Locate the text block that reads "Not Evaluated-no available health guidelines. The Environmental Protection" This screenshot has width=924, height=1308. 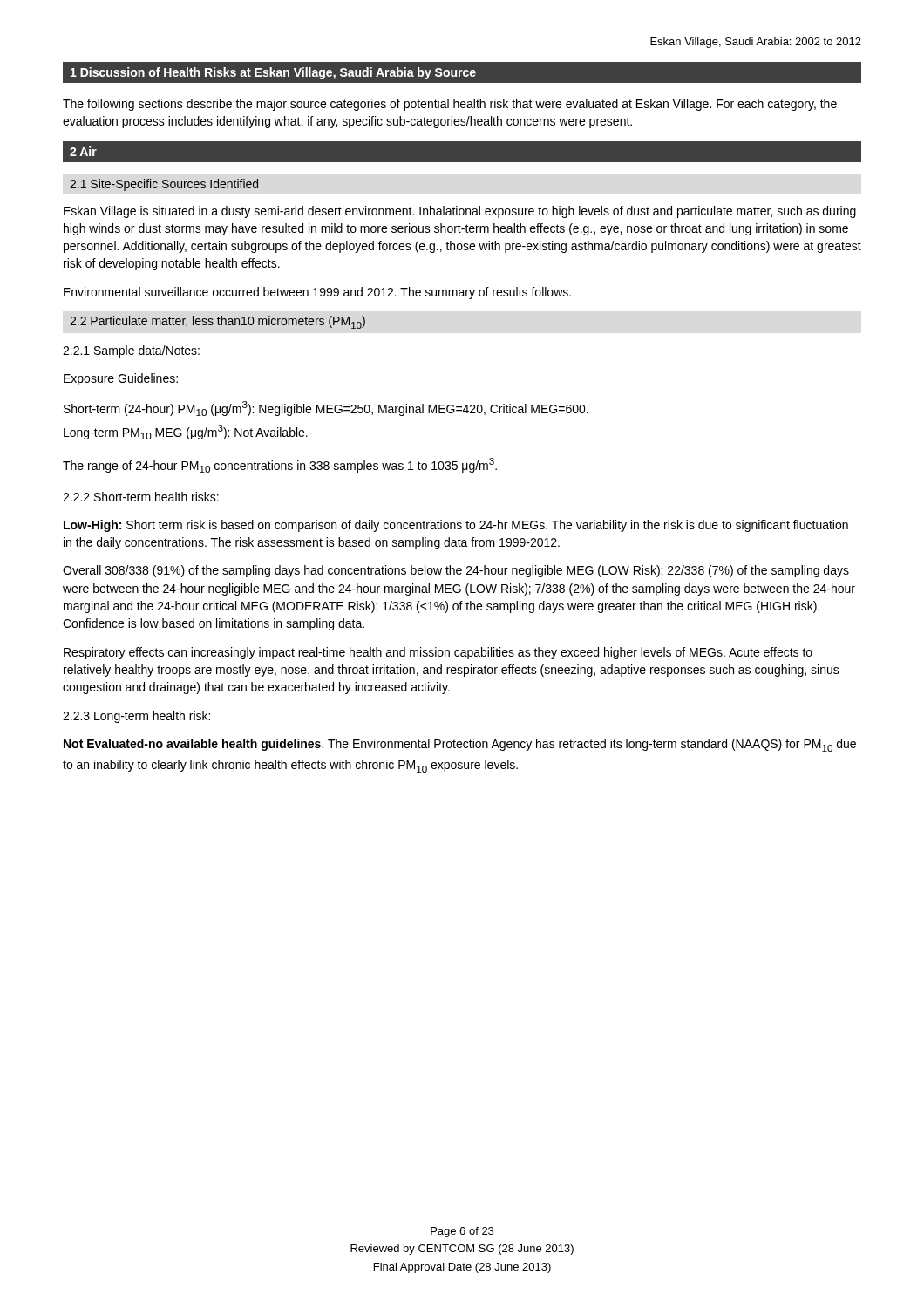pos(460,755)
